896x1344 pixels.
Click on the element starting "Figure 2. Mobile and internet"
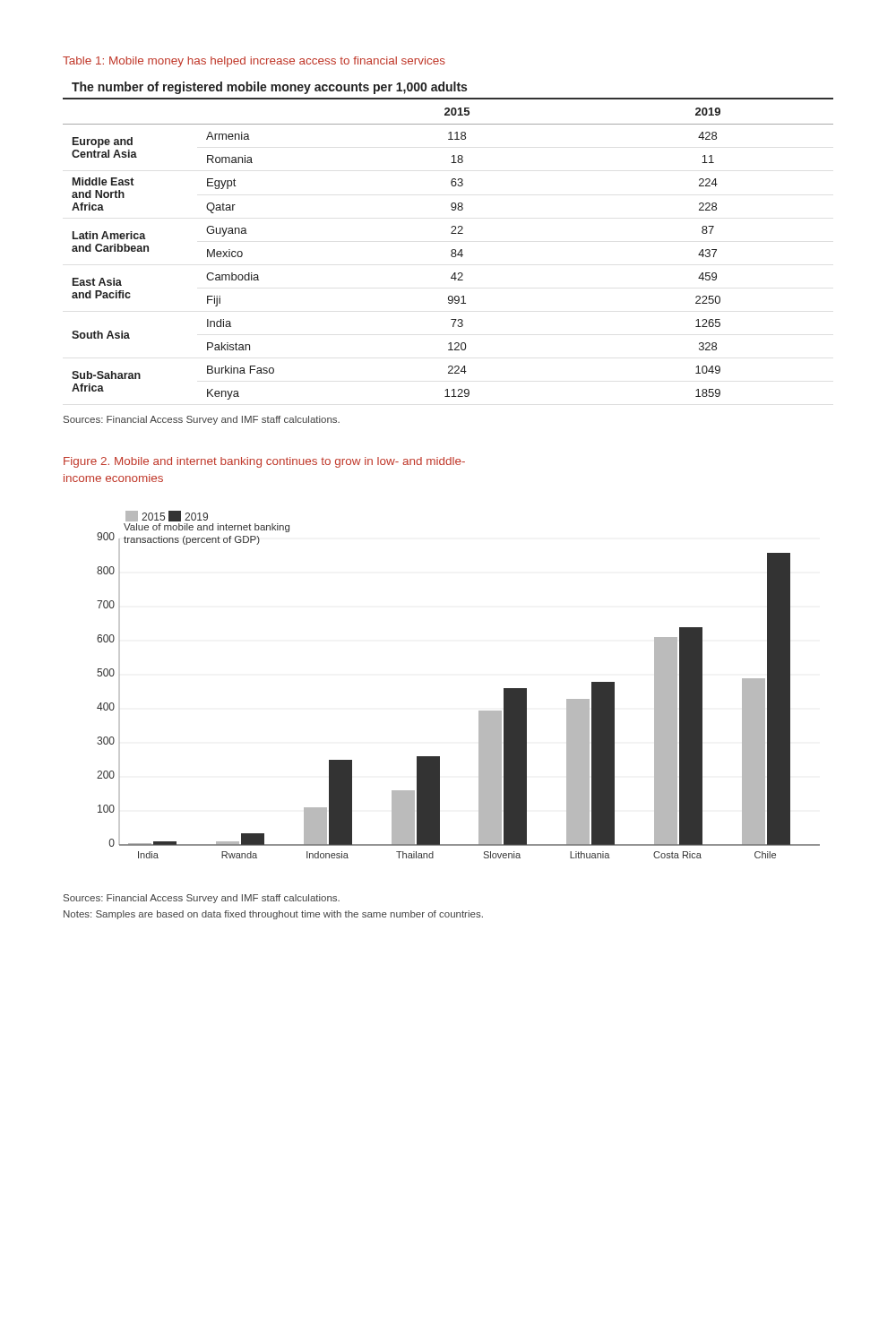[x=448, y=470]
